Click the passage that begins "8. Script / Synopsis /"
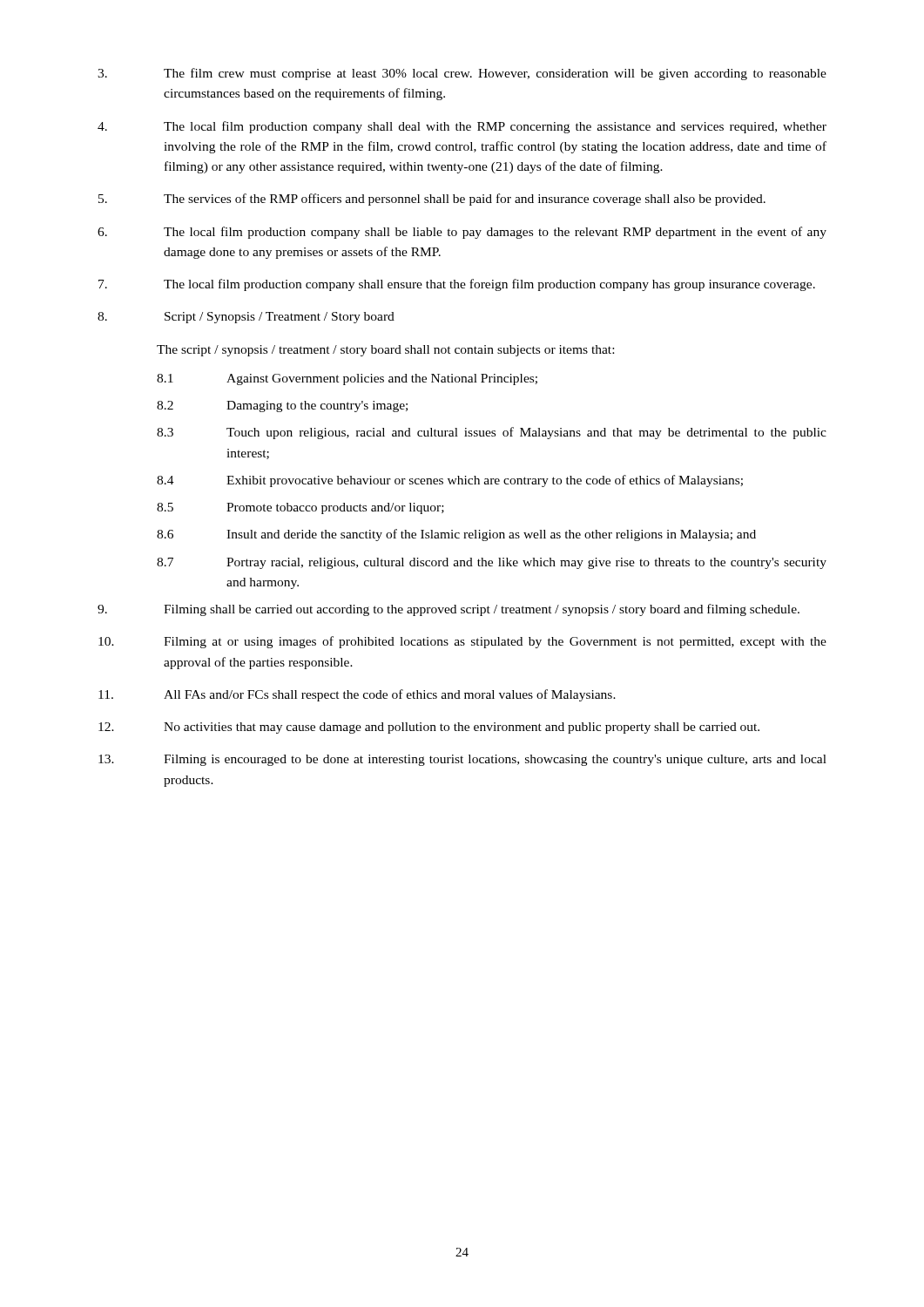924x1307 pixels. [246, 318]
